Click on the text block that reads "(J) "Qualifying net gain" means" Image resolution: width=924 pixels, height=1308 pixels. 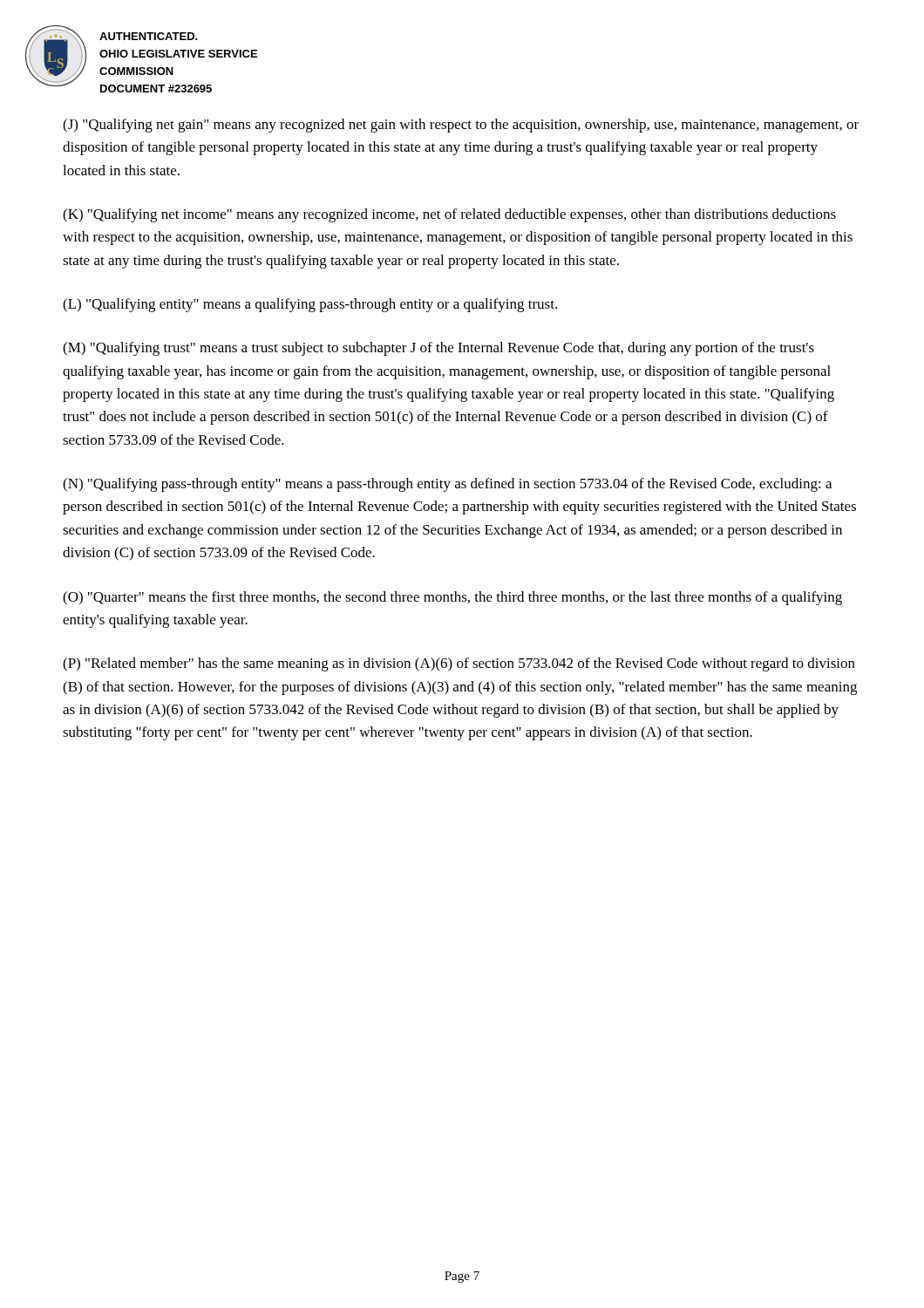[x=461, y=147]
